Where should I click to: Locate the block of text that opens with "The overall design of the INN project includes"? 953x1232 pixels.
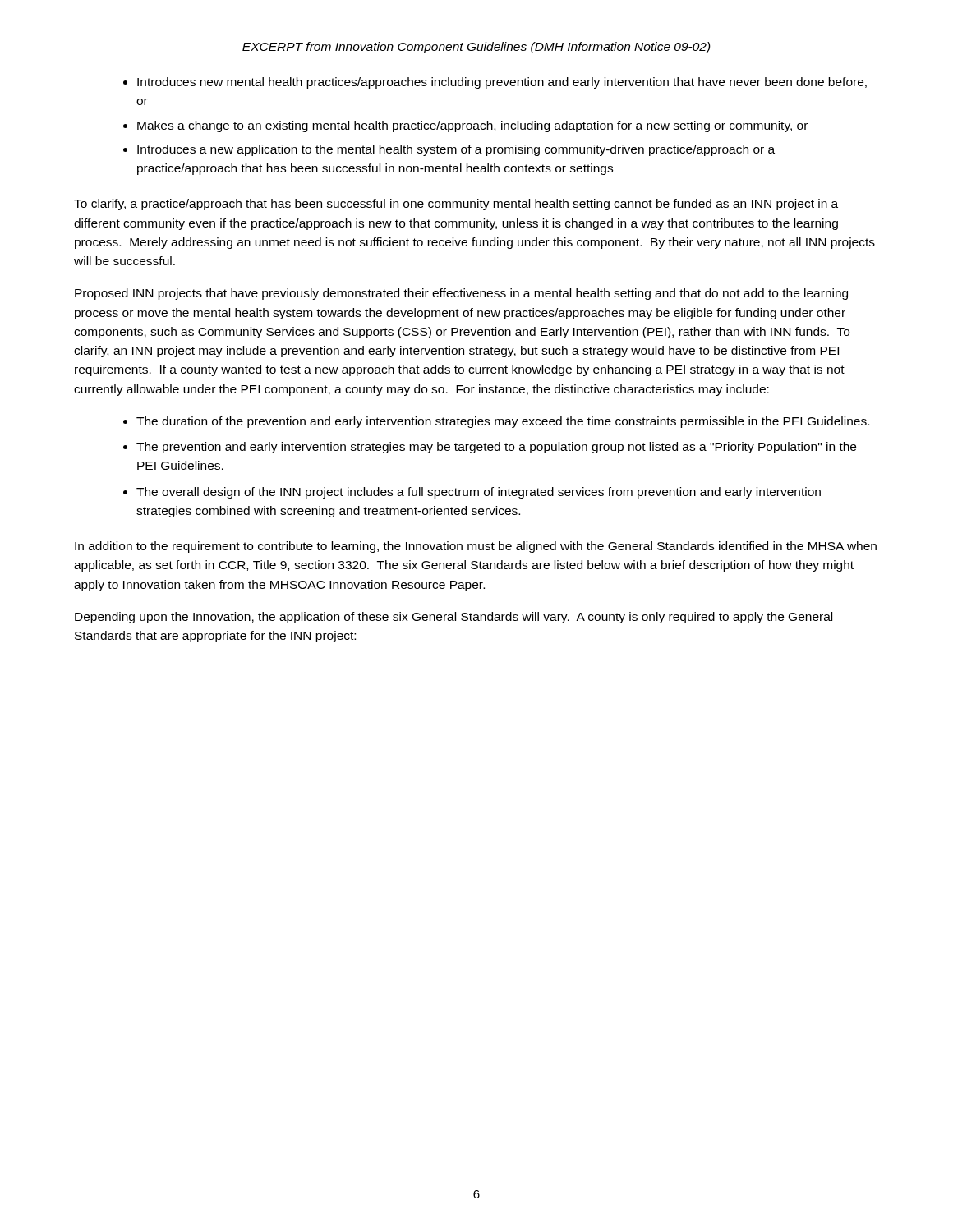tap(479, 501)
